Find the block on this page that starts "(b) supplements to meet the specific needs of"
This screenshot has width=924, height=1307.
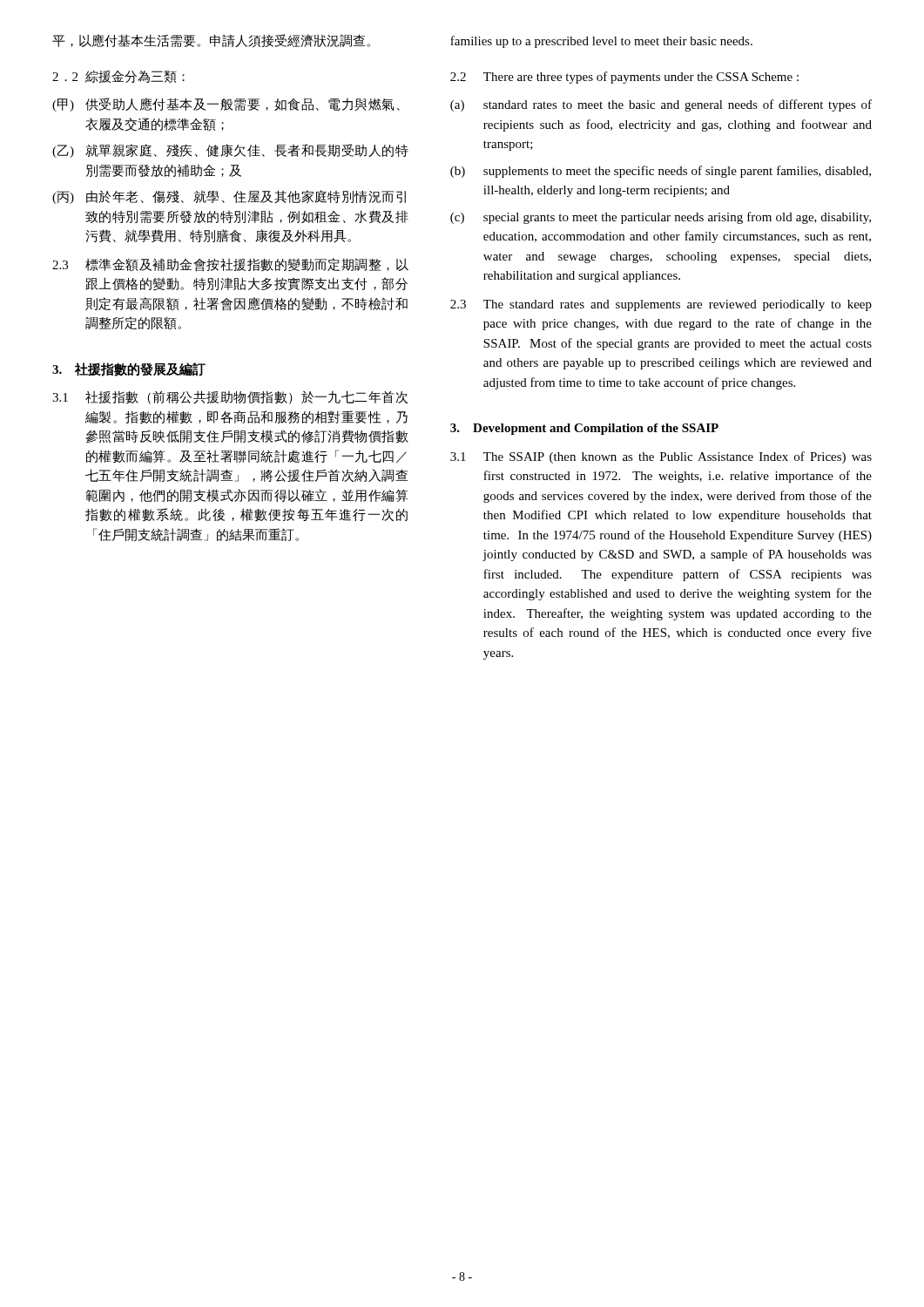[661, 180]
